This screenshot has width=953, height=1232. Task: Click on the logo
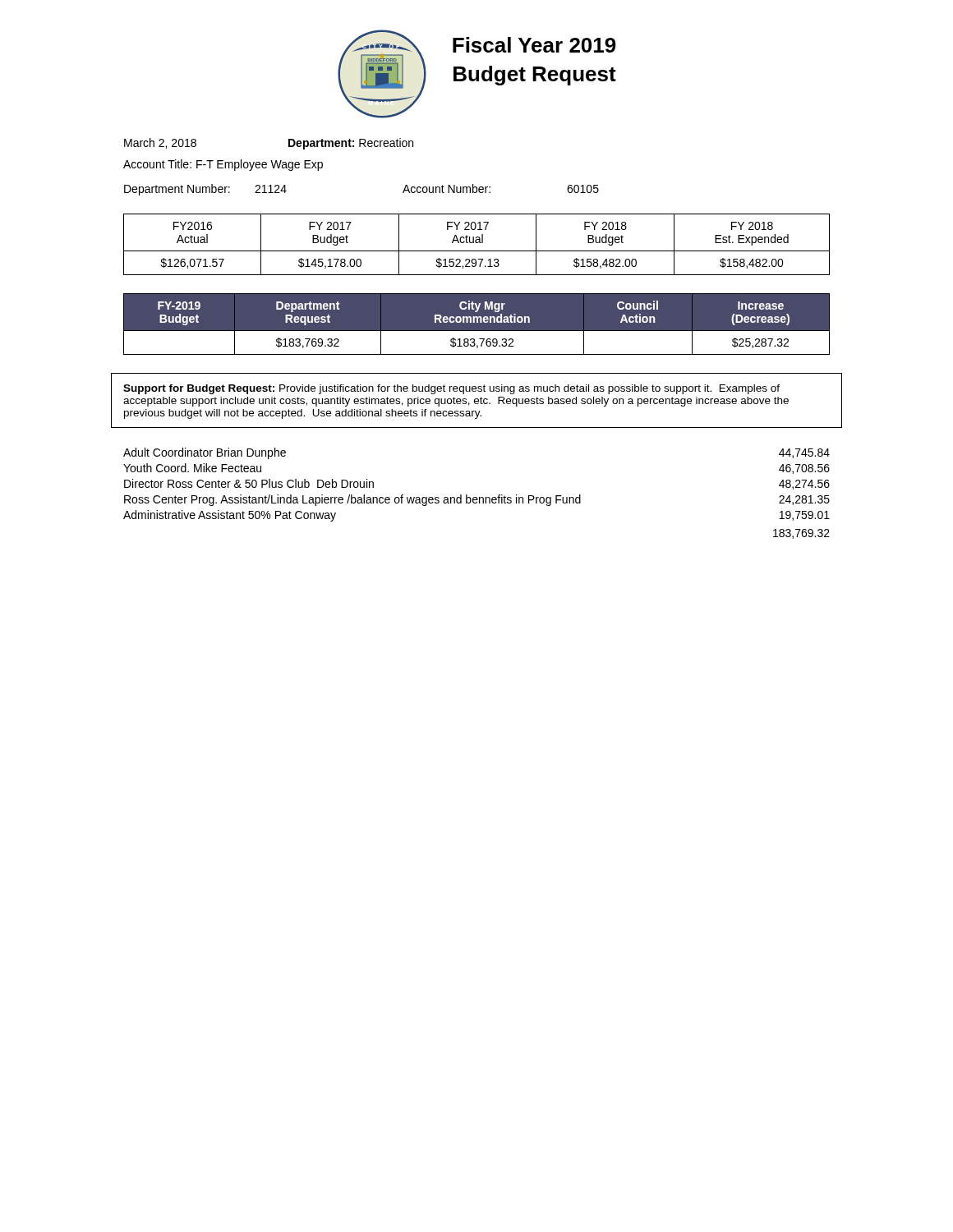pos(382,75)
